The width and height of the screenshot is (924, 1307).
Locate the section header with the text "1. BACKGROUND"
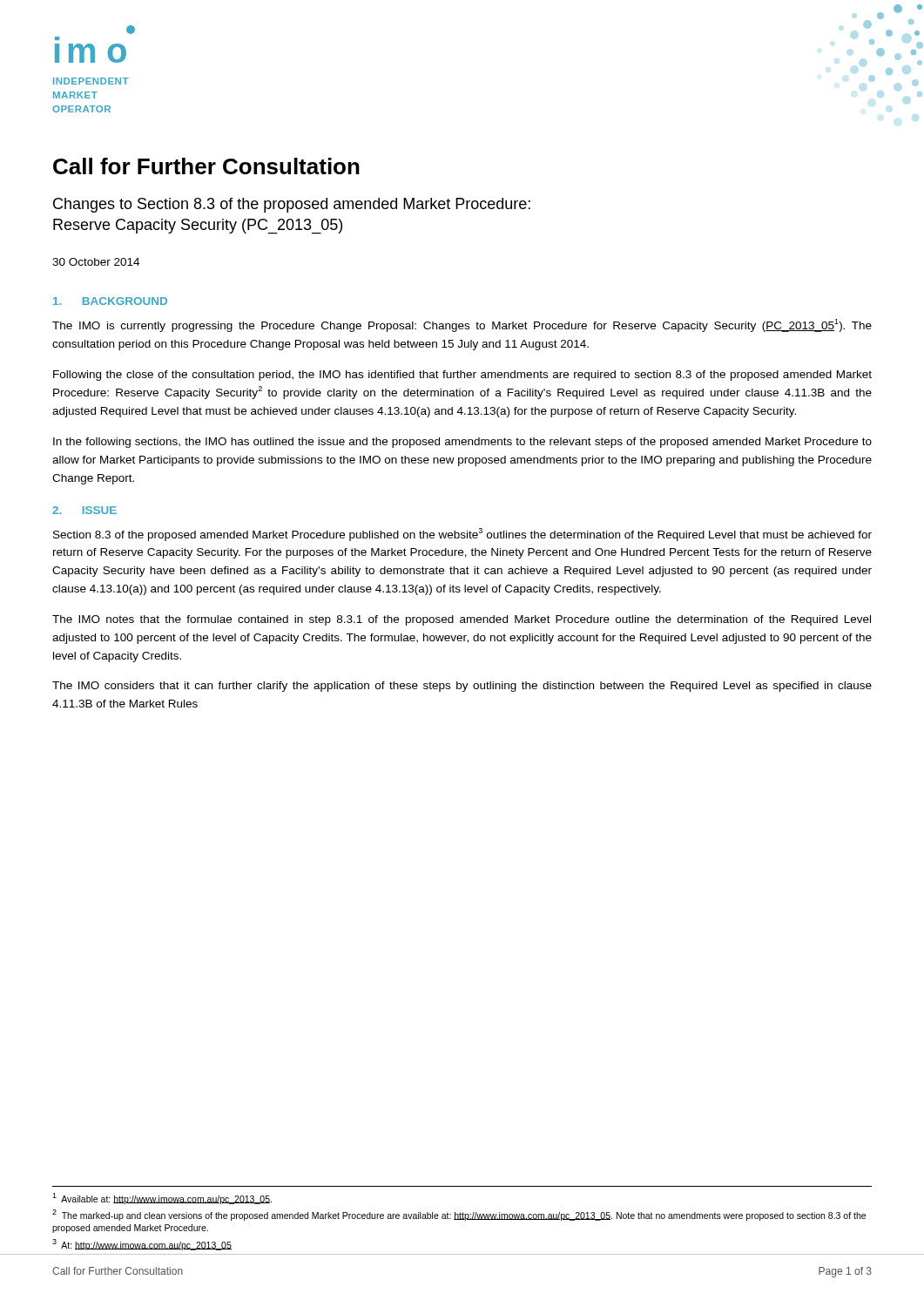pos(110,301)
